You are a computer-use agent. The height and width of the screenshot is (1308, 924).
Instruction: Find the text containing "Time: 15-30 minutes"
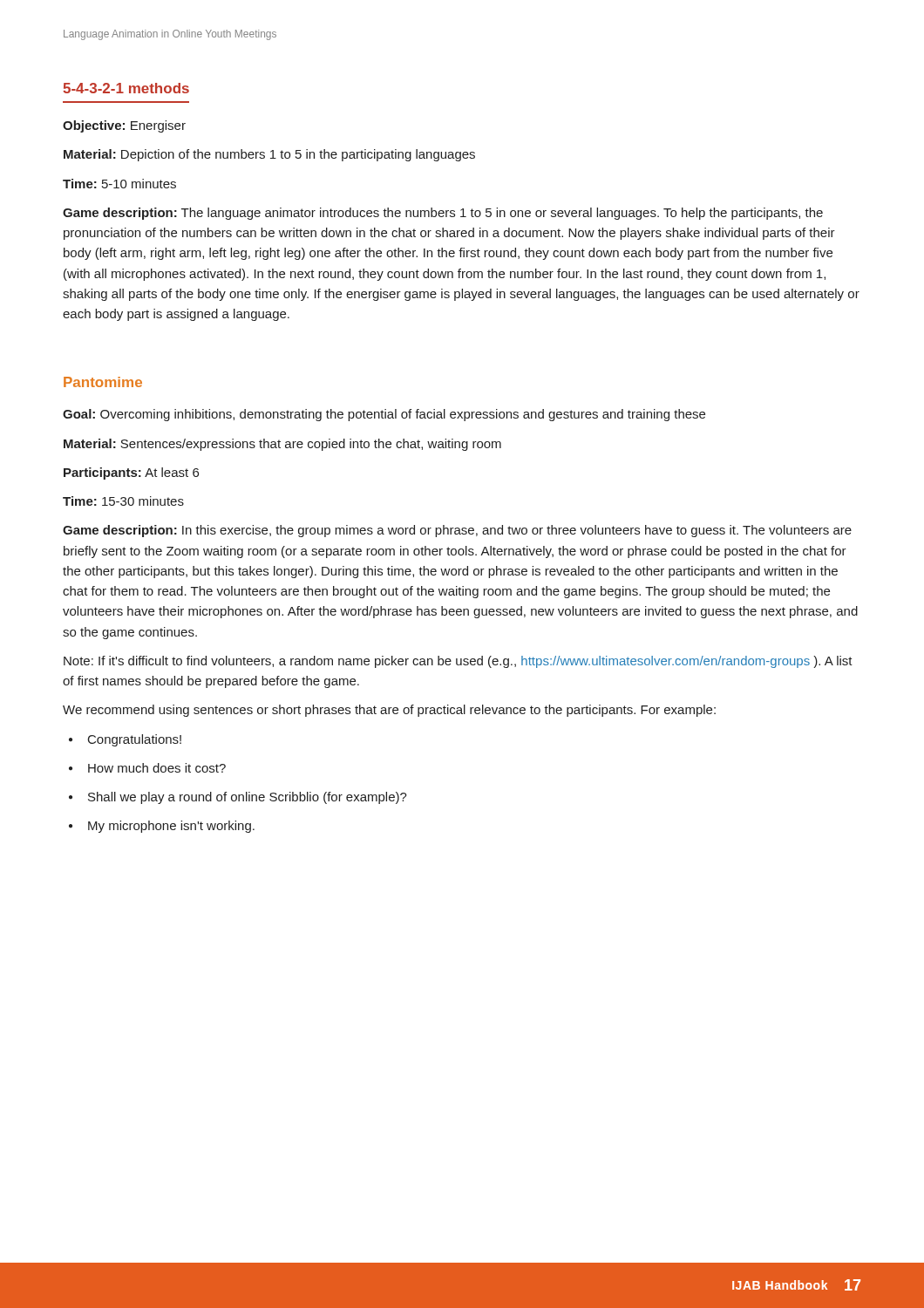(x=123, y=501)
